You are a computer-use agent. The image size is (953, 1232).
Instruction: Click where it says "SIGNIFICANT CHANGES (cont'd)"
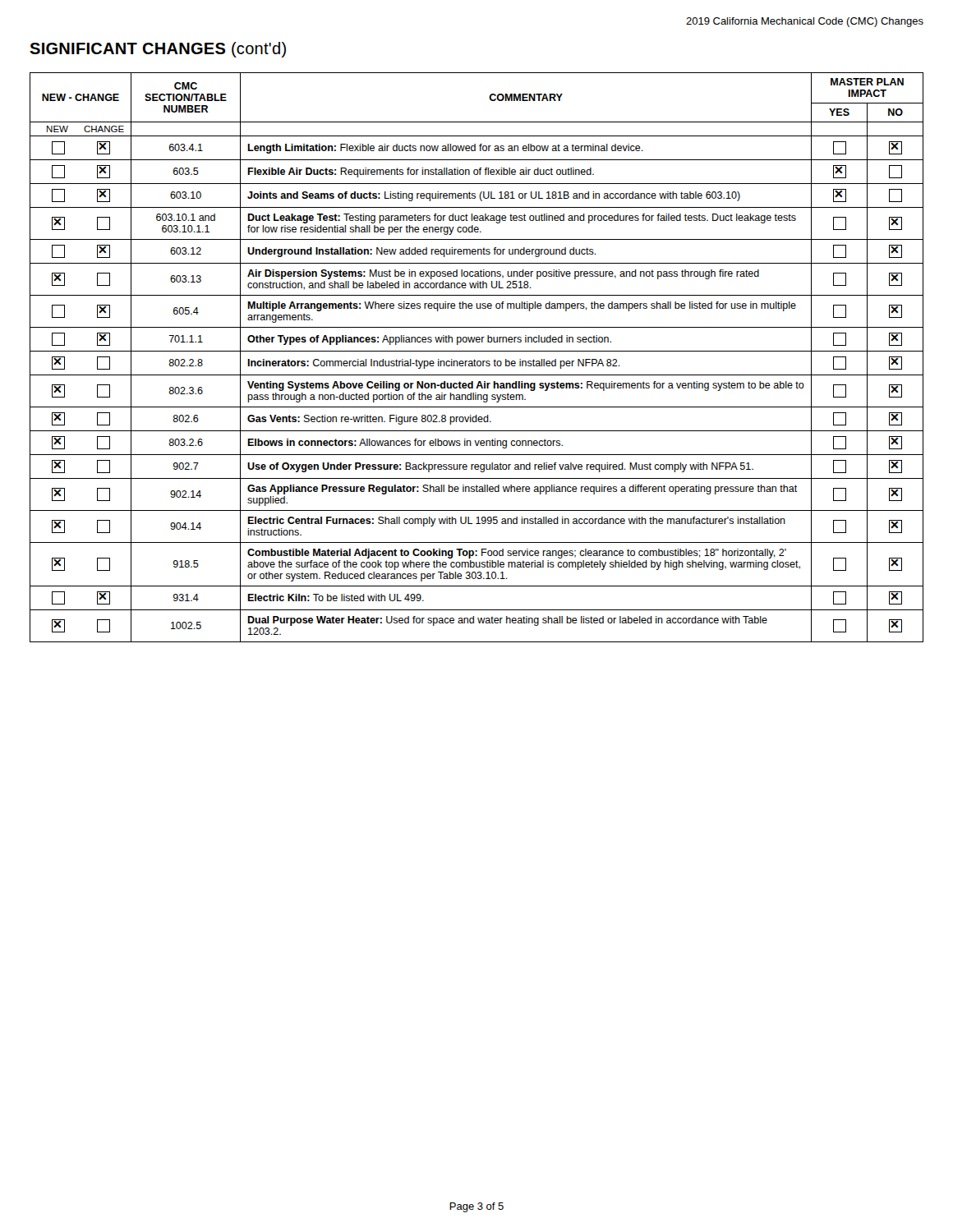(x=158, y=48)
